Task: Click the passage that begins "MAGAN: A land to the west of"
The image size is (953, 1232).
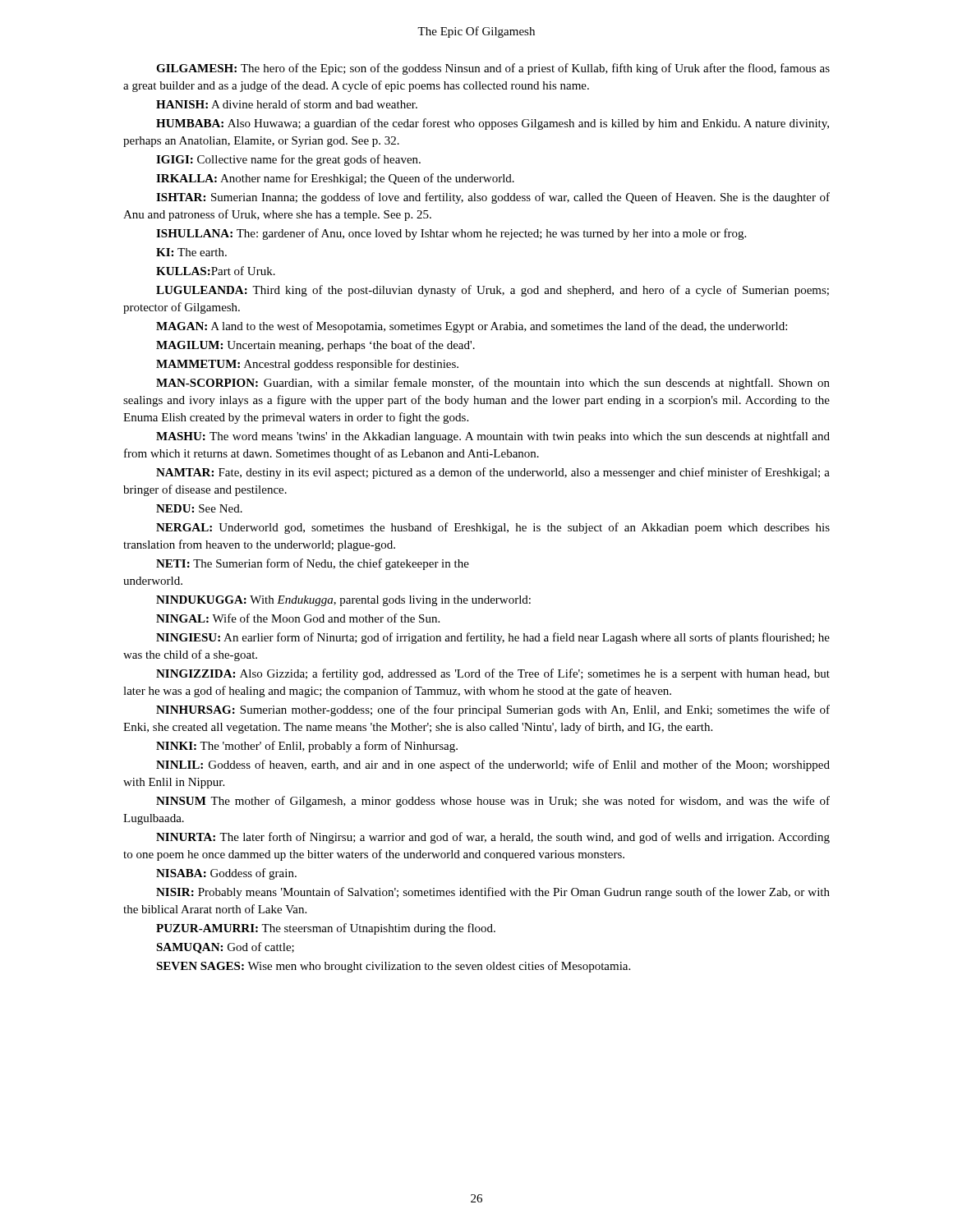Action: tap(472, 326)
